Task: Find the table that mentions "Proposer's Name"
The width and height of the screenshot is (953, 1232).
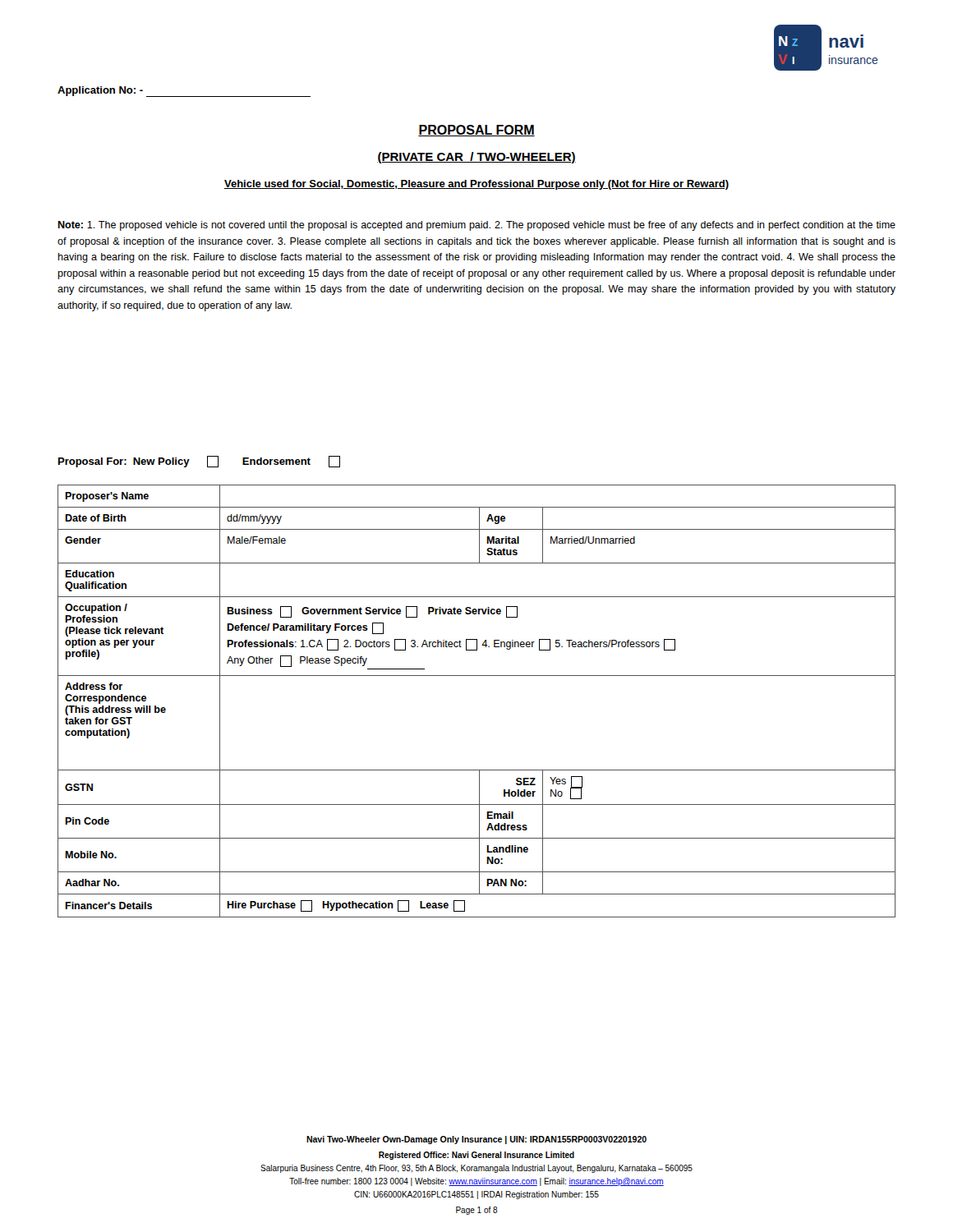Action: click(x=476, y=701)
